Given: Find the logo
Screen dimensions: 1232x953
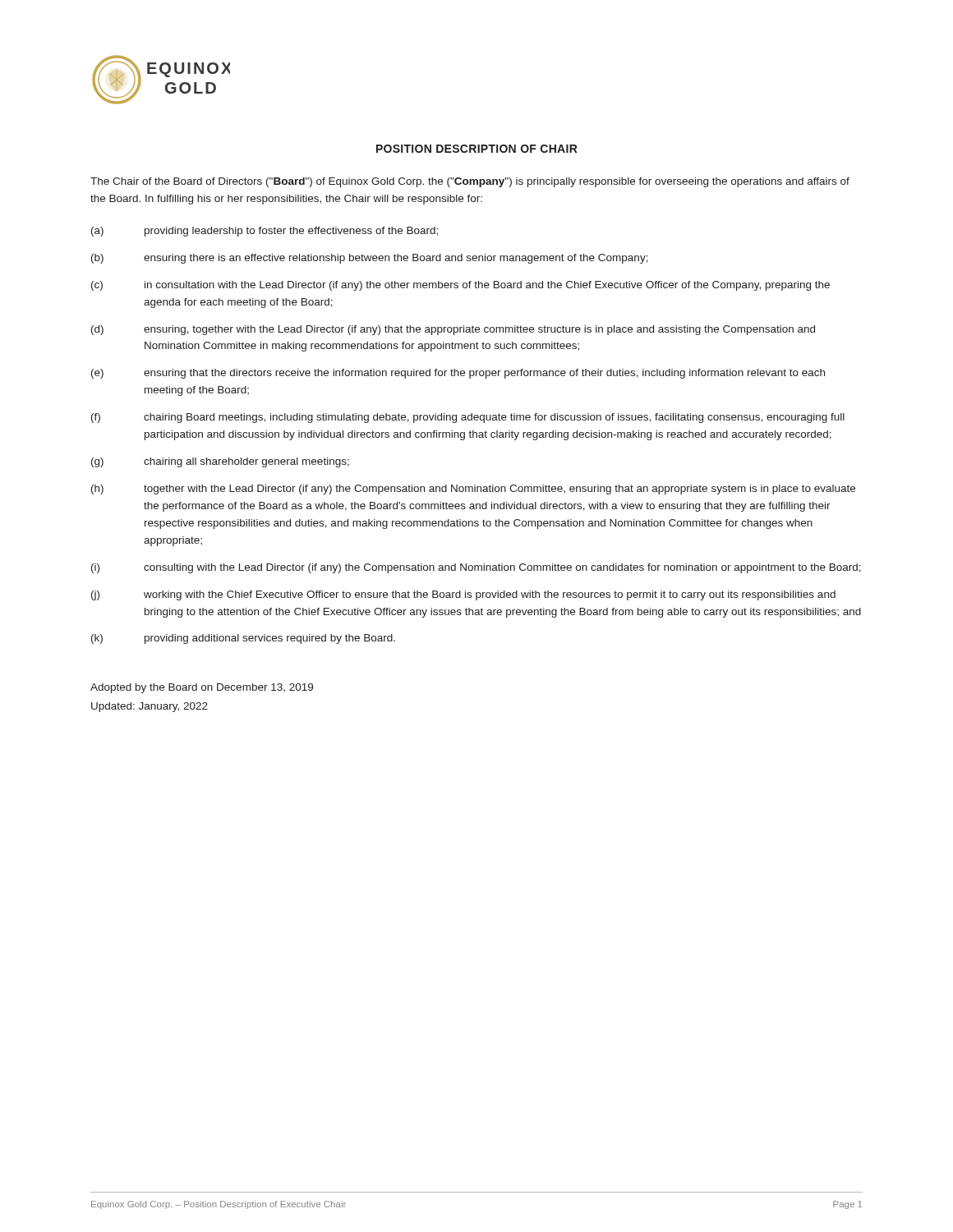Looking at the screenshot, I should 476,80.
